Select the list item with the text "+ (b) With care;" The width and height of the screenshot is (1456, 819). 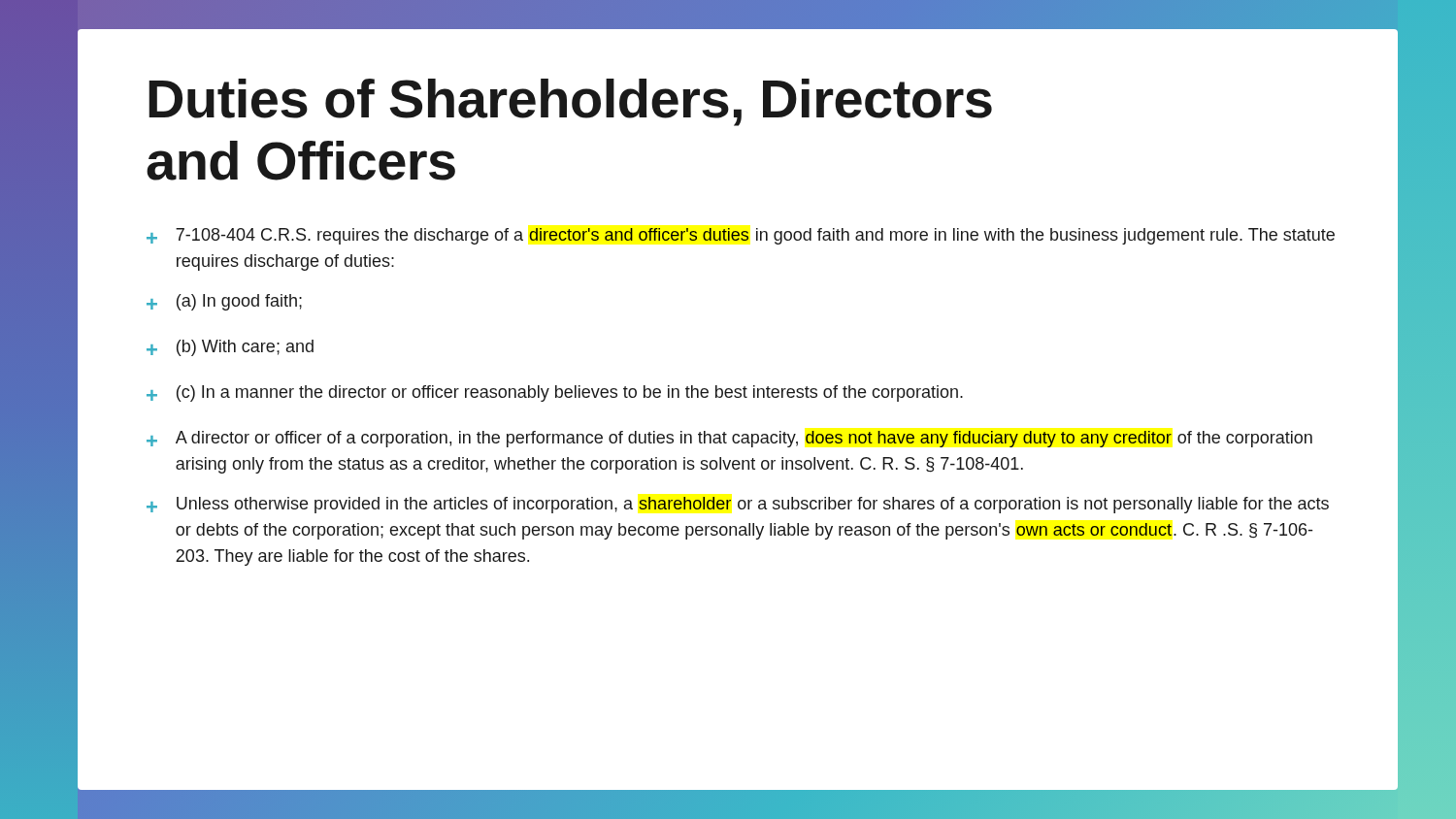click(x=230, y=348)
